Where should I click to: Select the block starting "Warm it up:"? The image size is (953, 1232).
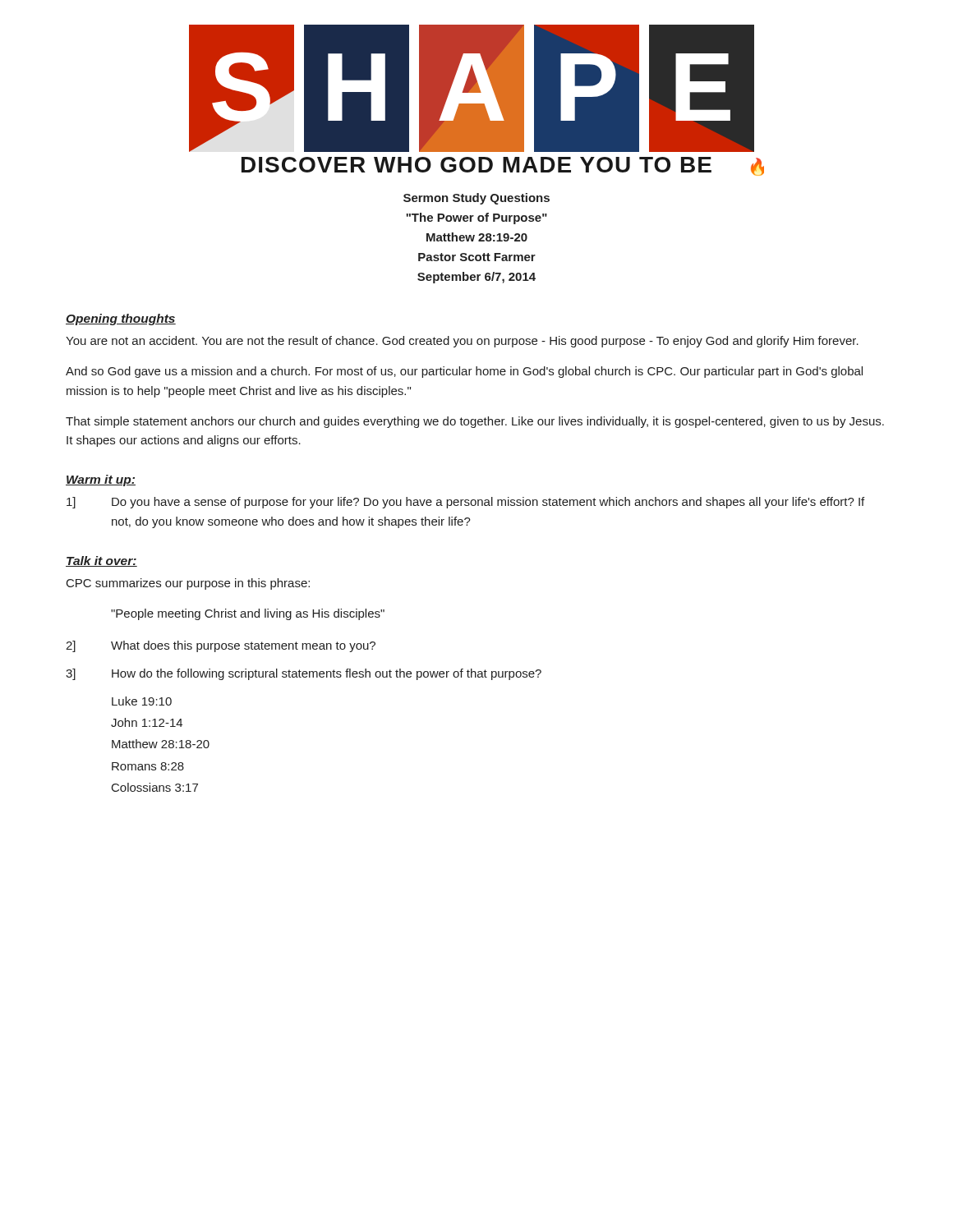[x=101, y=479]
